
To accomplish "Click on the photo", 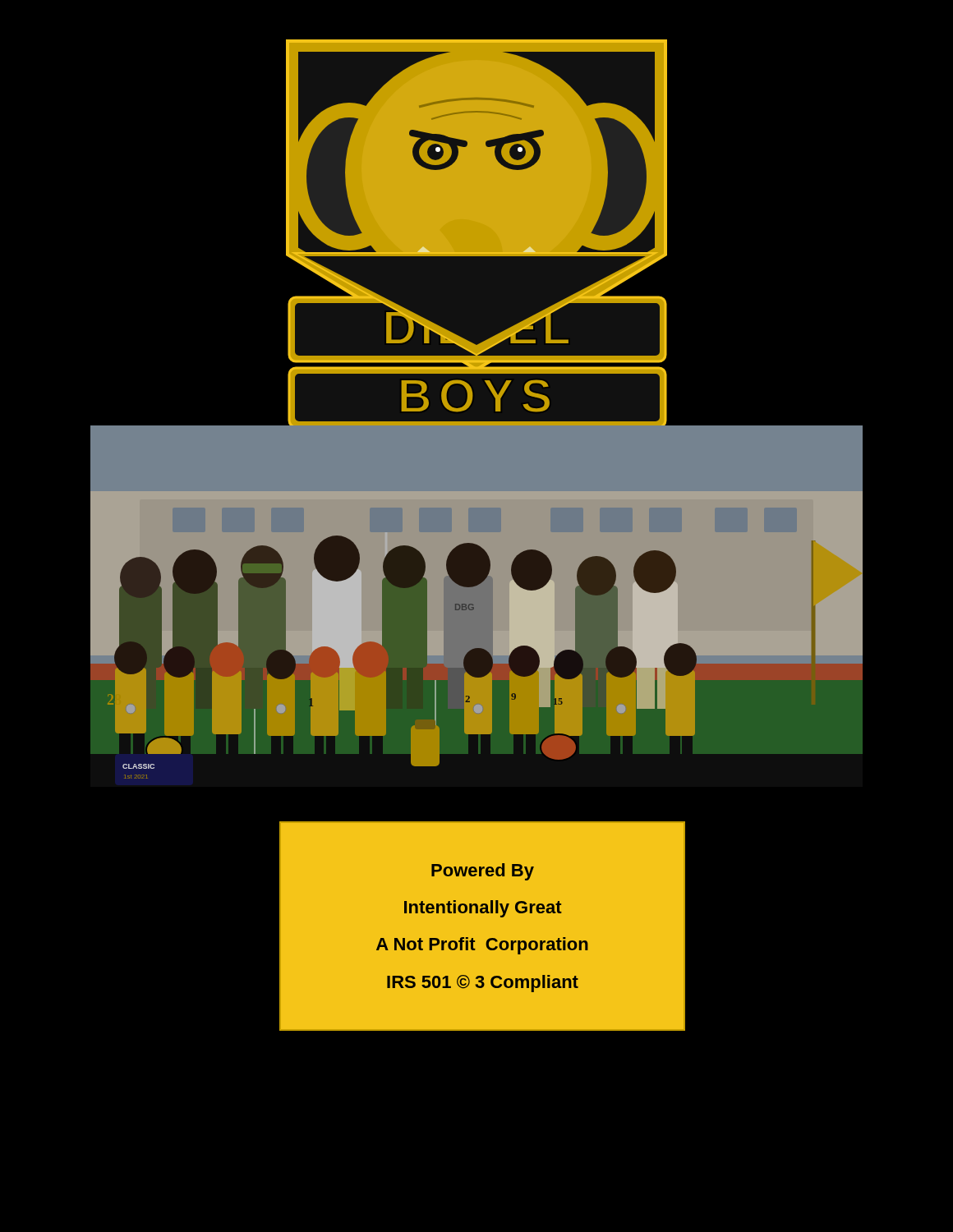I will pyautogui.click(x=476, y=606).
